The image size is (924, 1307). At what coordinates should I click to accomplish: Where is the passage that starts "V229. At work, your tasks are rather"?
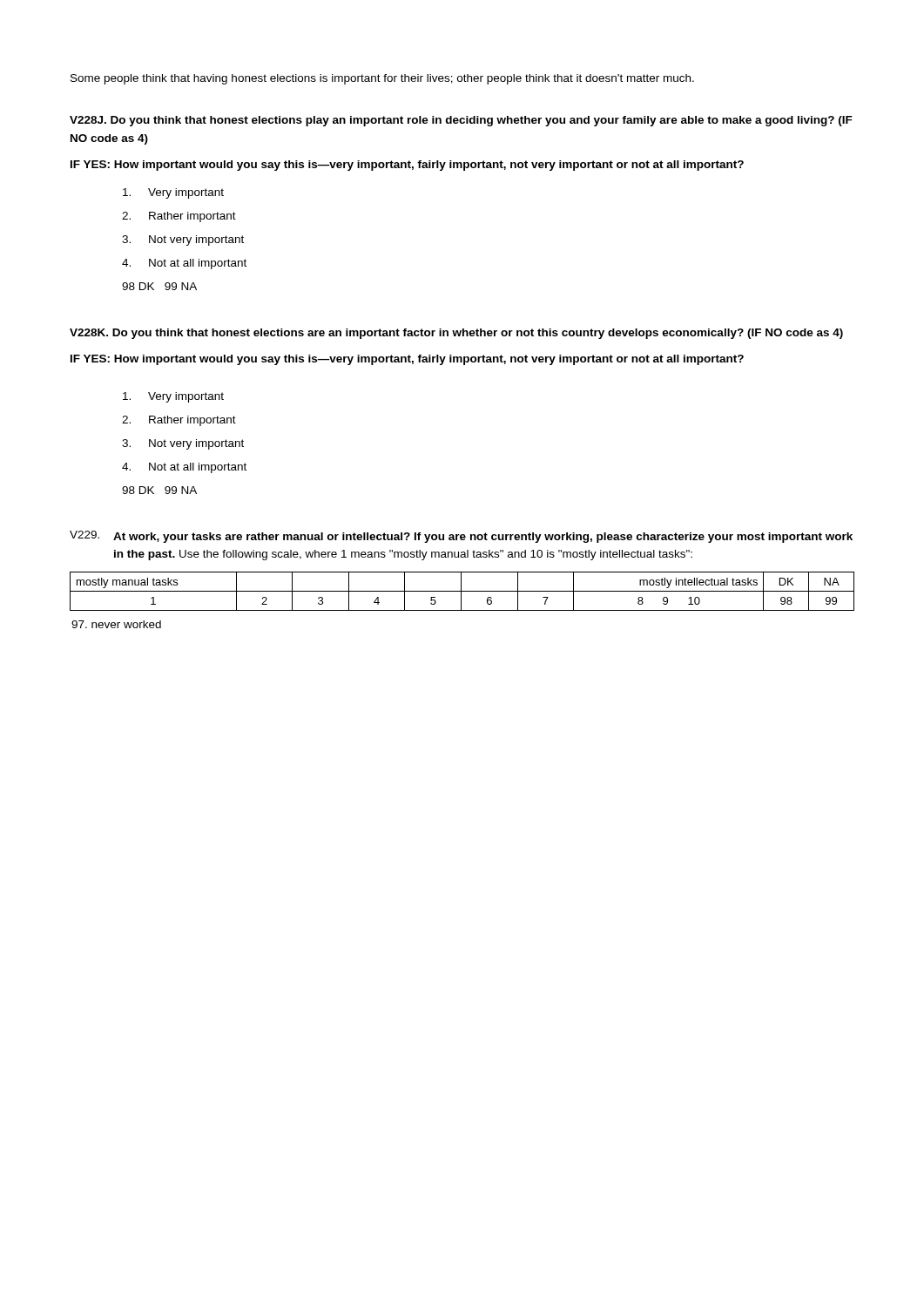point(462,545)
